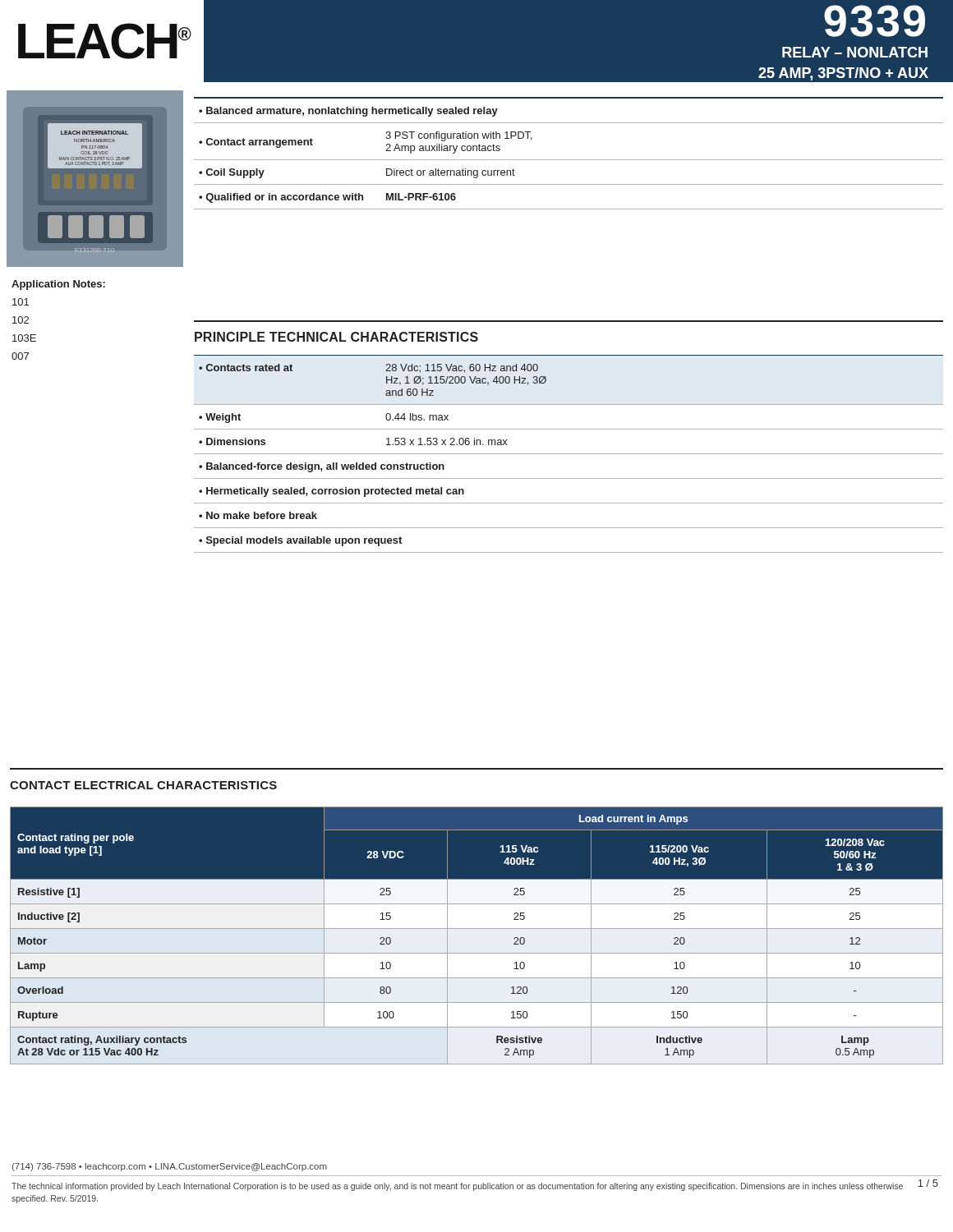
Task: Locate the table with the text "Direct or alternating"
Action: point(569,153)
